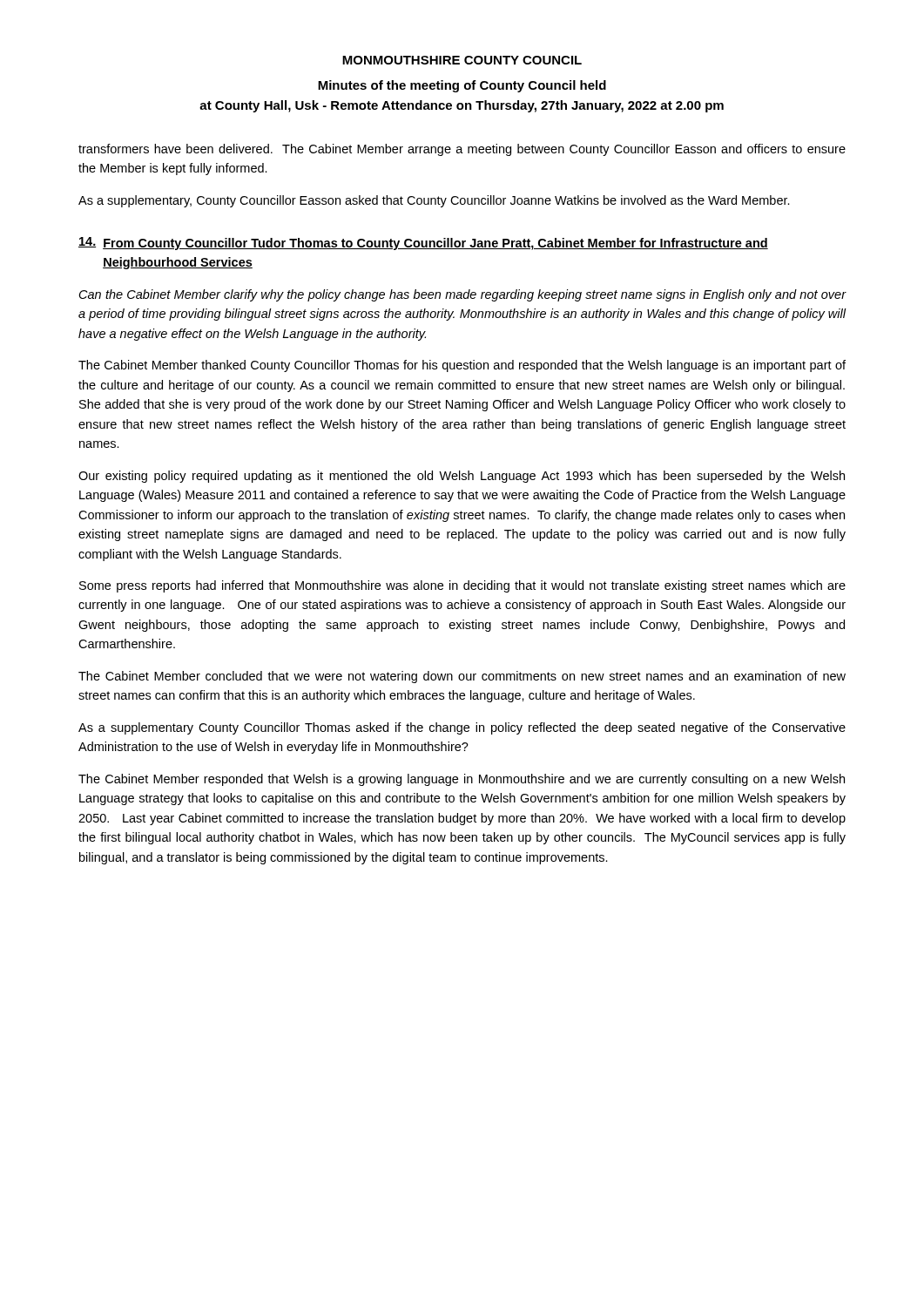Select the passage starting "Can the Cabinet Member"
The height and width of the screenshot is (1307, 924).
(462, 314)
